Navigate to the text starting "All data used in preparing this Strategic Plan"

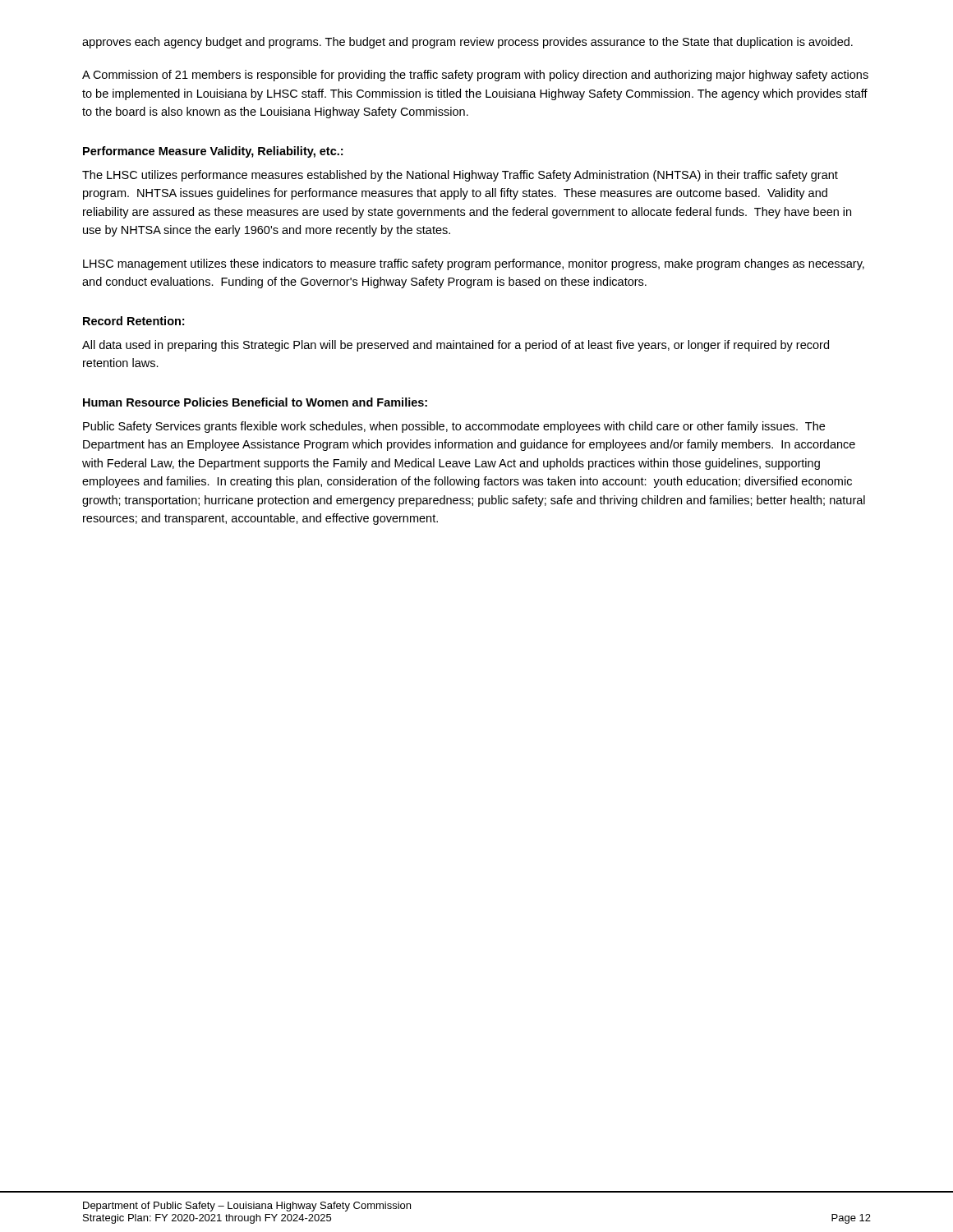(x=456, y=354)
